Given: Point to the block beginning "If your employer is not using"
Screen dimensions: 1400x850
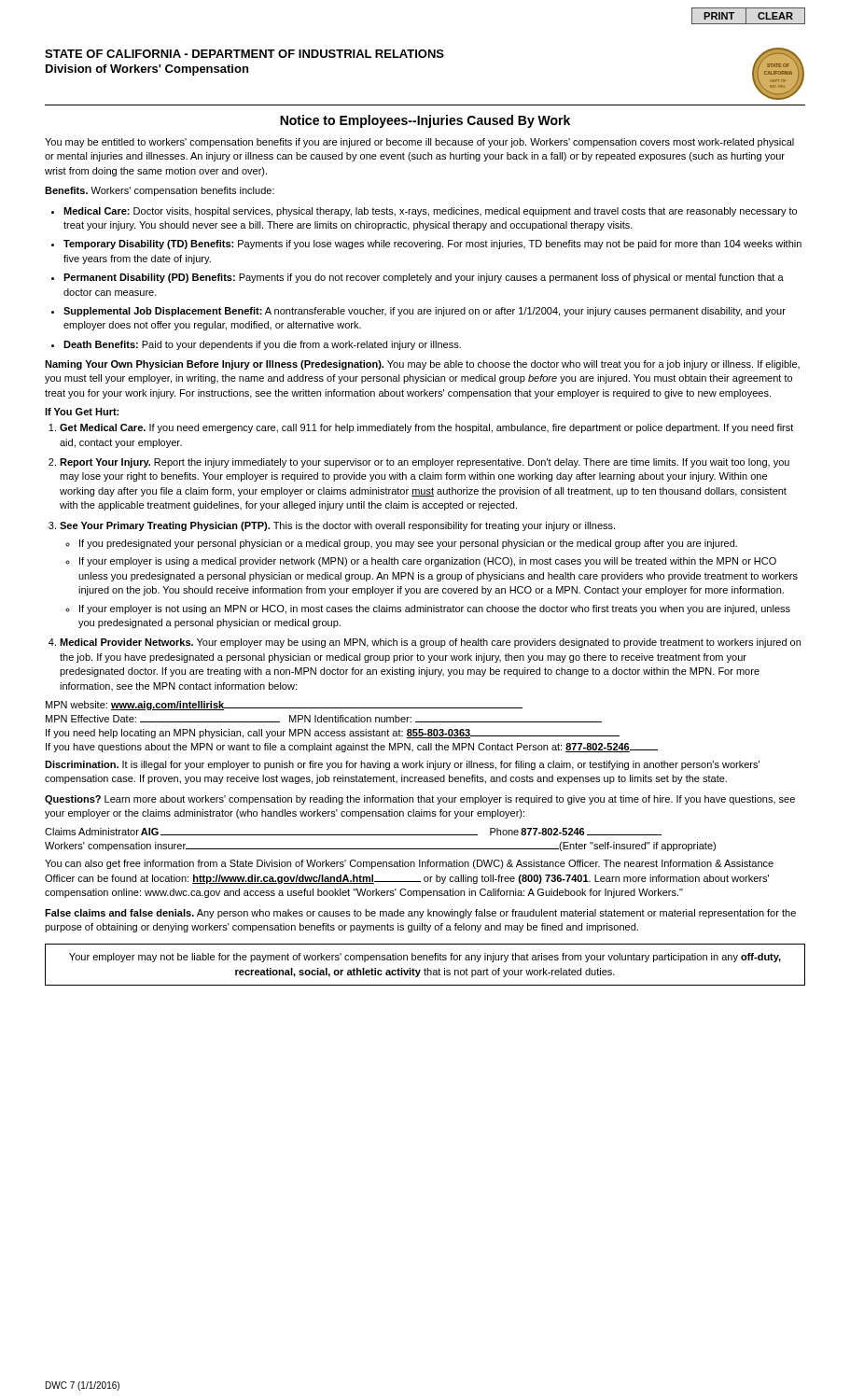Looking at the screenshot, I should (434, 615).
